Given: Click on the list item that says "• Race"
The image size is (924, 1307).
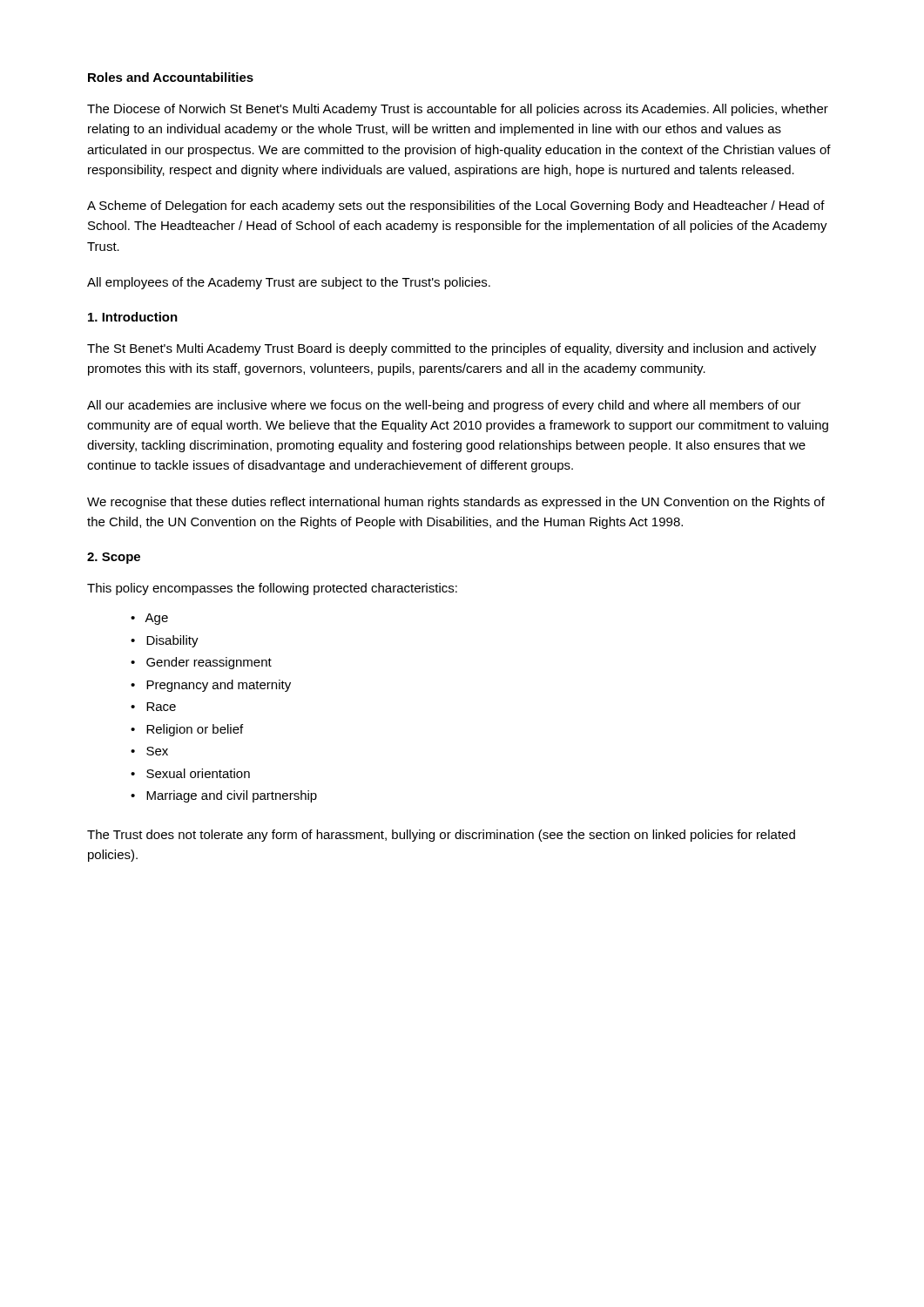Looking at the screenshot, I should pos(153,707).
